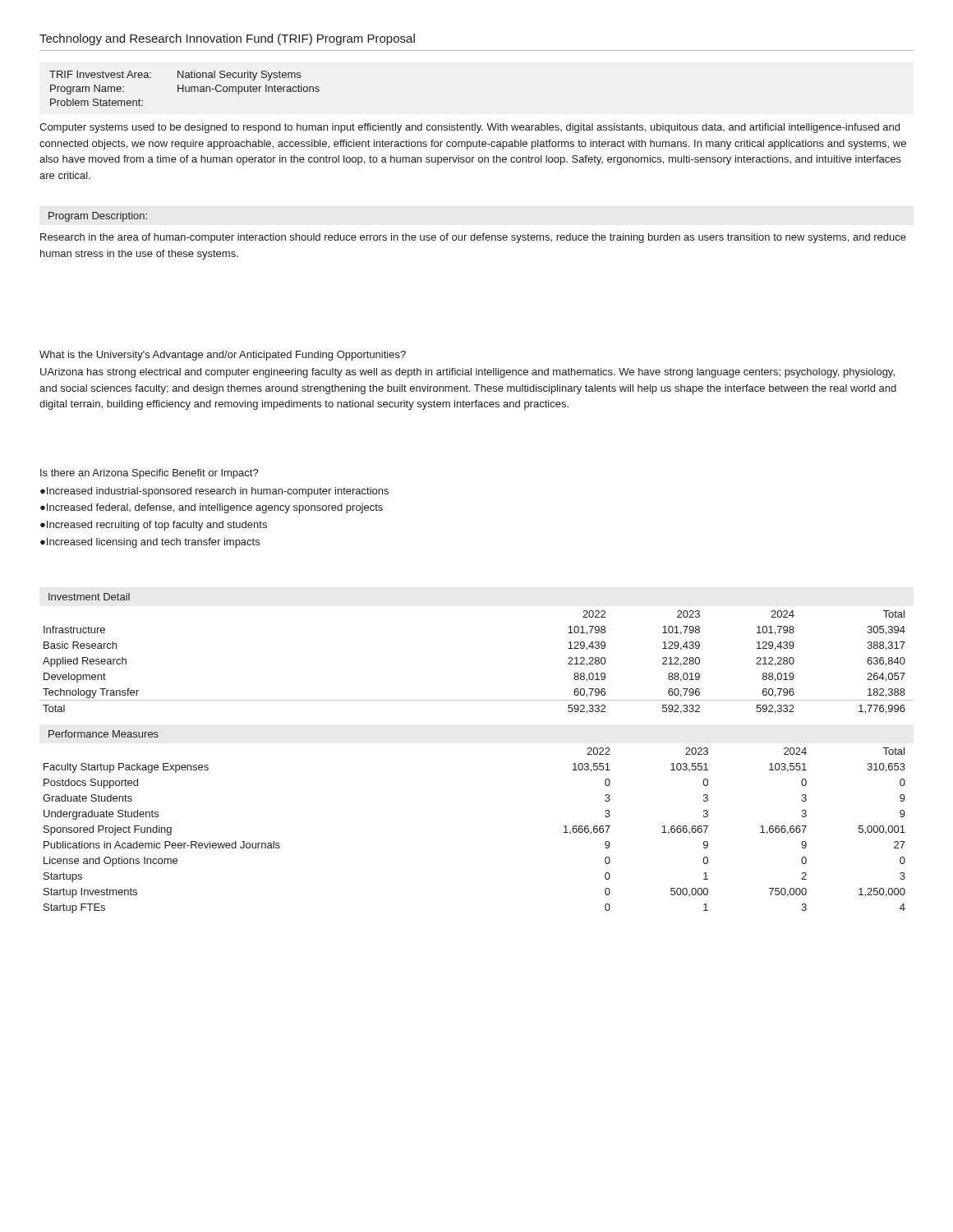Navigate to the text starting "Investment Detail"
Image resolution: width=953 pixels, height=1232 pixels.
[x=89, y=596]
